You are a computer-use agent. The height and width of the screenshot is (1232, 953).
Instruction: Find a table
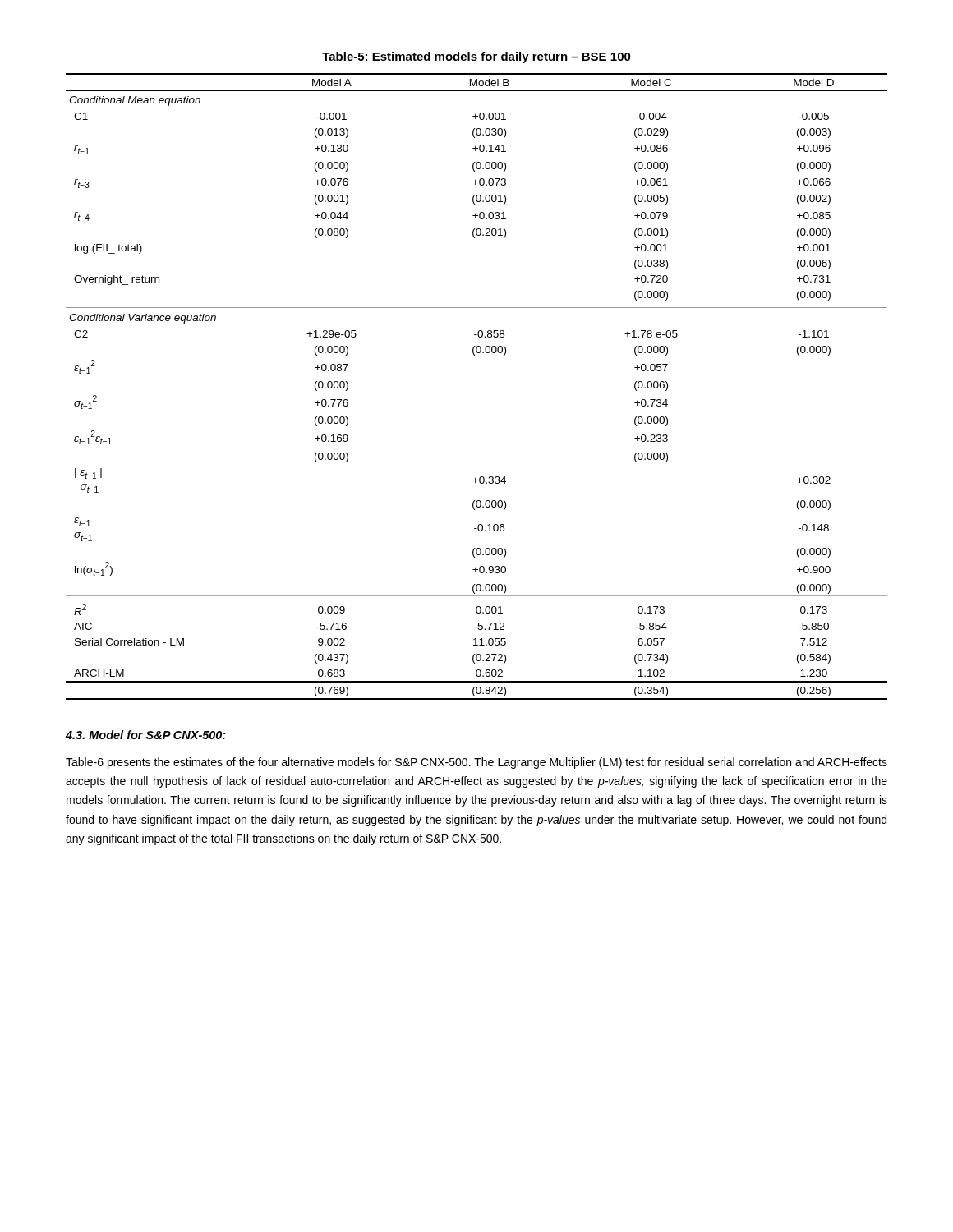pos(476,386)
